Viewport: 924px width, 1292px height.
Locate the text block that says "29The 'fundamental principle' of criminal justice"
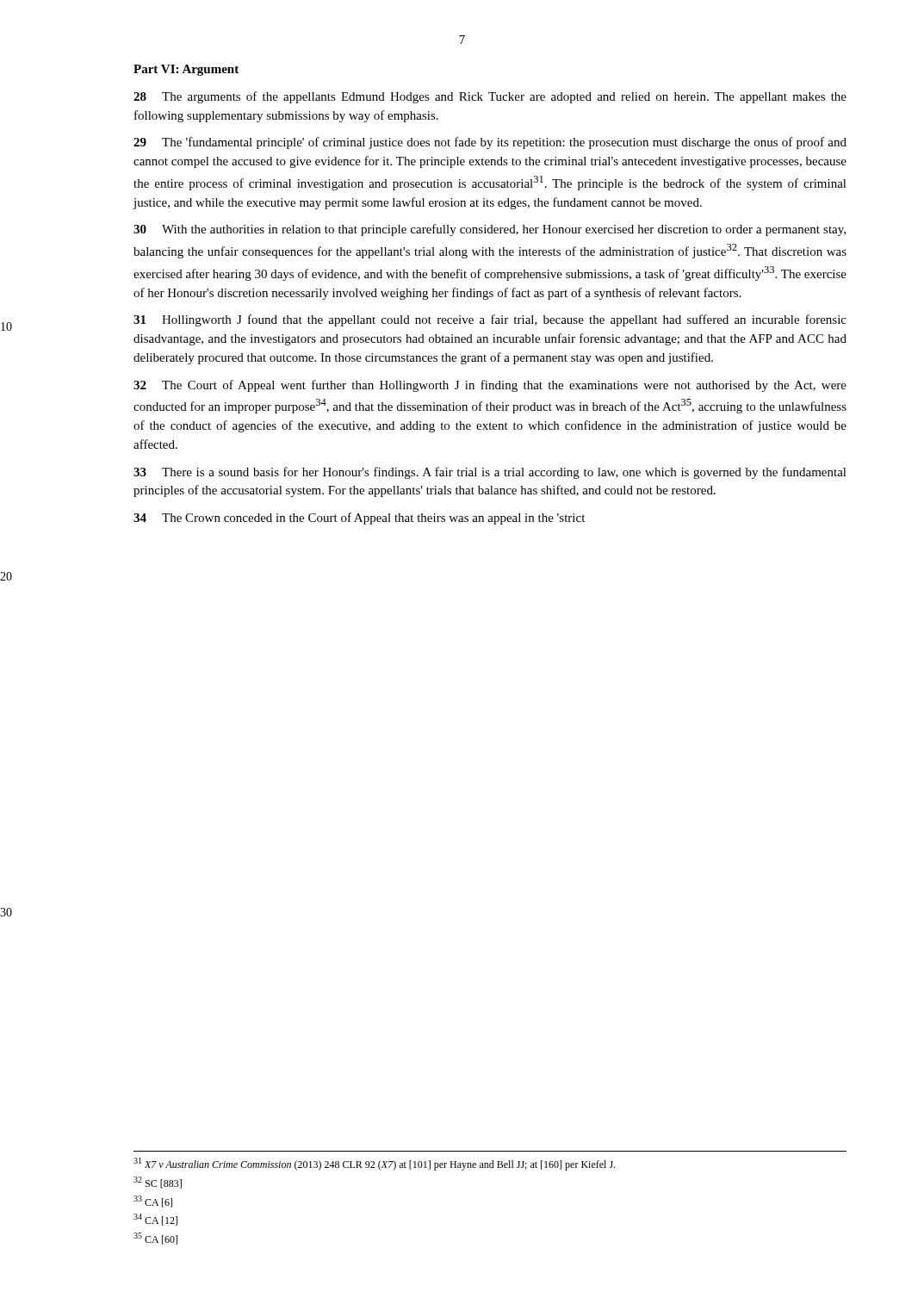pyautogui.click(x=490, y=172)
